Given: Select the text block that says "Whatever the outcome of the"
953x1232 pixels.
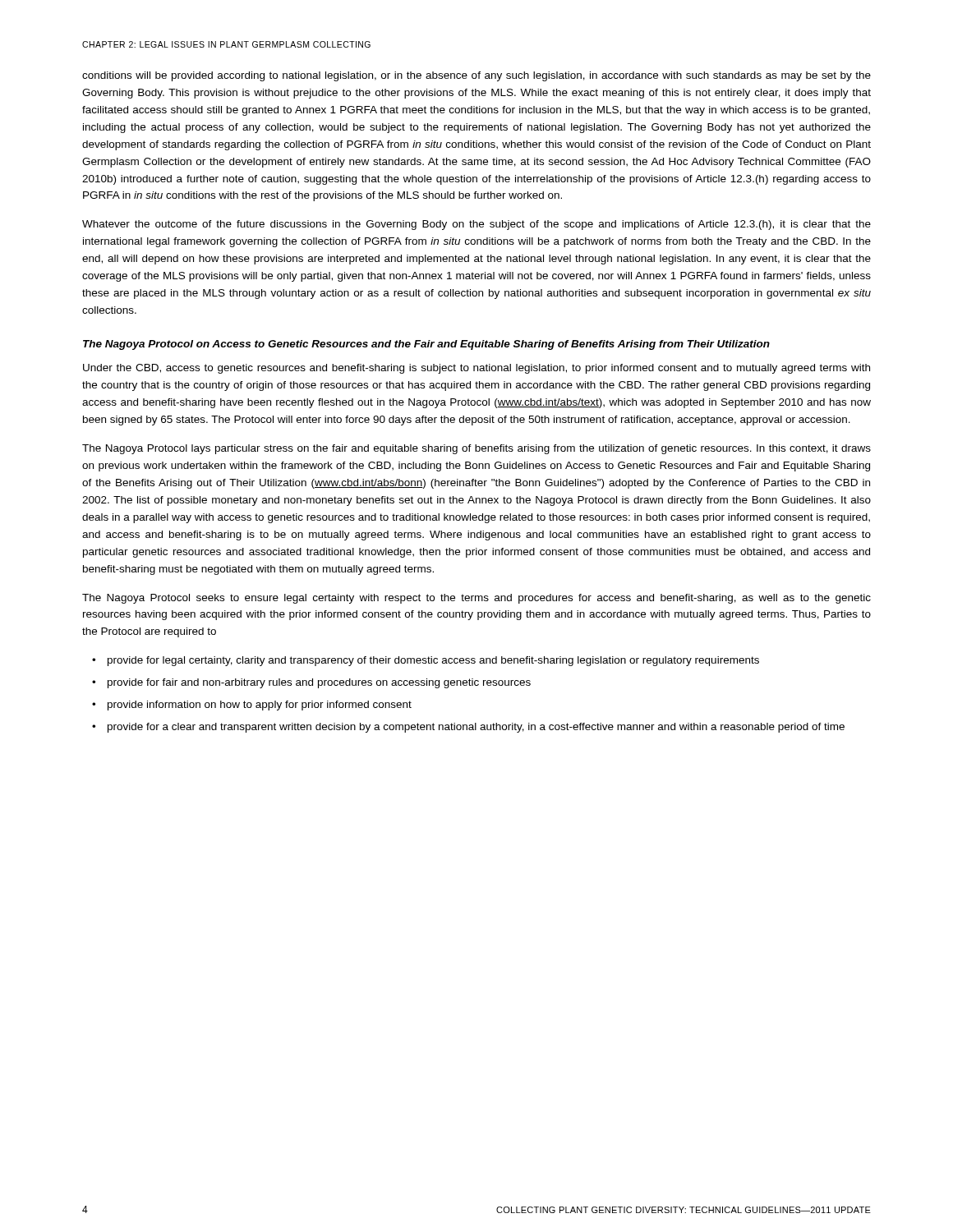Looking at the screenshot, I should tap(476, 267).
